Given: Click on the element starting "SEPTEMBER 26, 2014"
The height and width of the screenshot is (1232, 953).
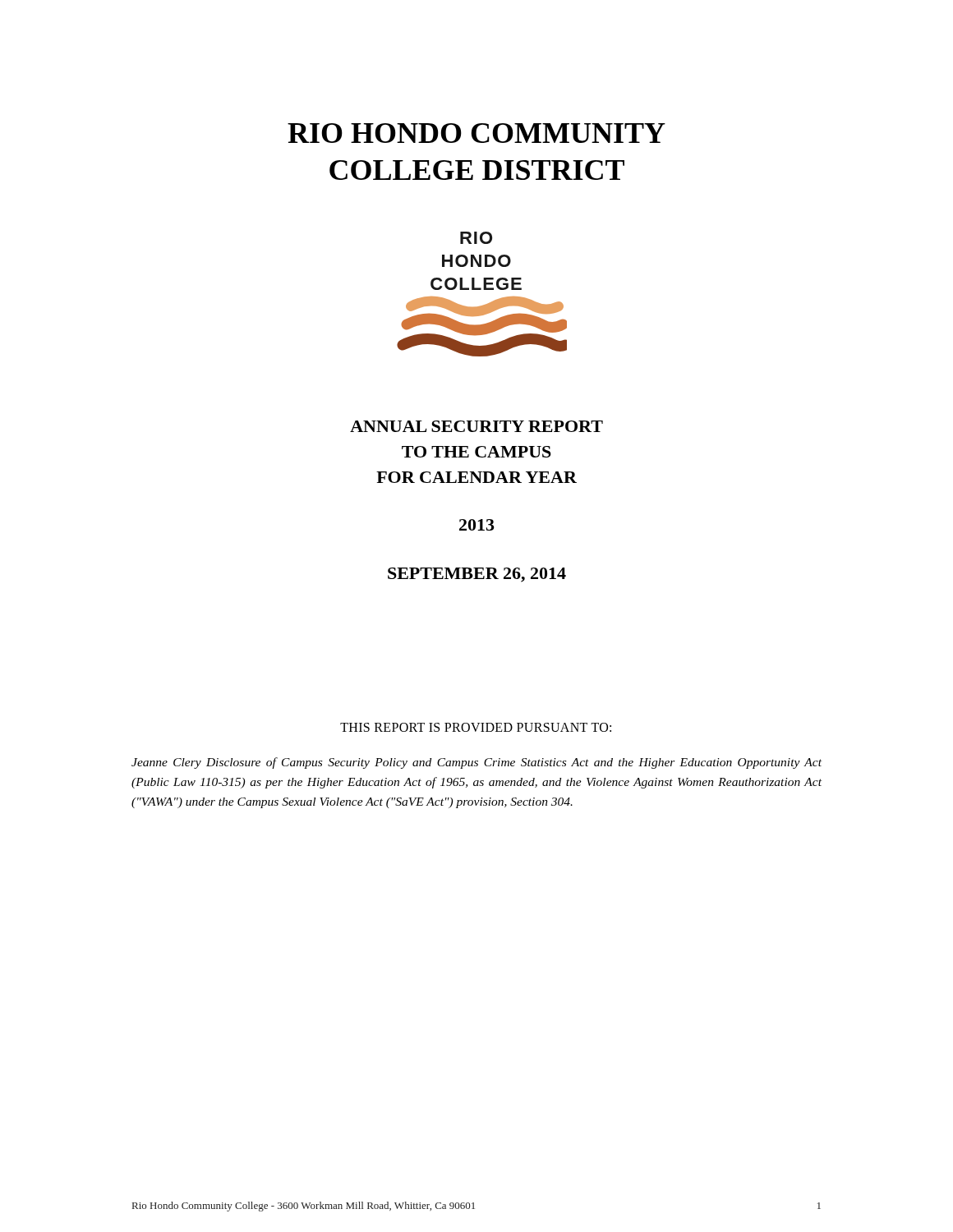Looking at the screenshot, I should tap(476, 574).
